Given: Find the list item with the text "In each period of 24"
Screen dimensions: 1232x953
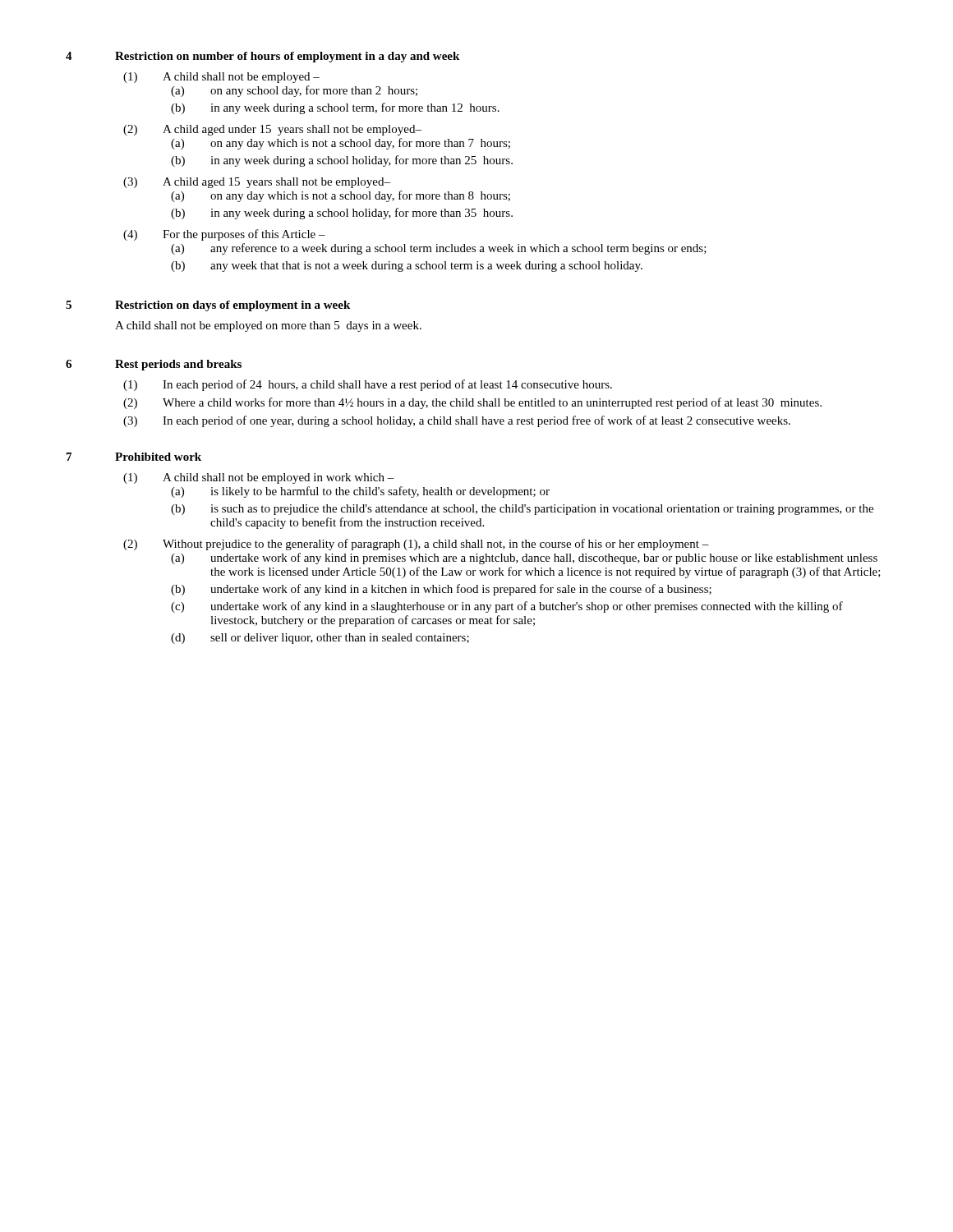Looking at the screenshot, I should pos(388,384).
